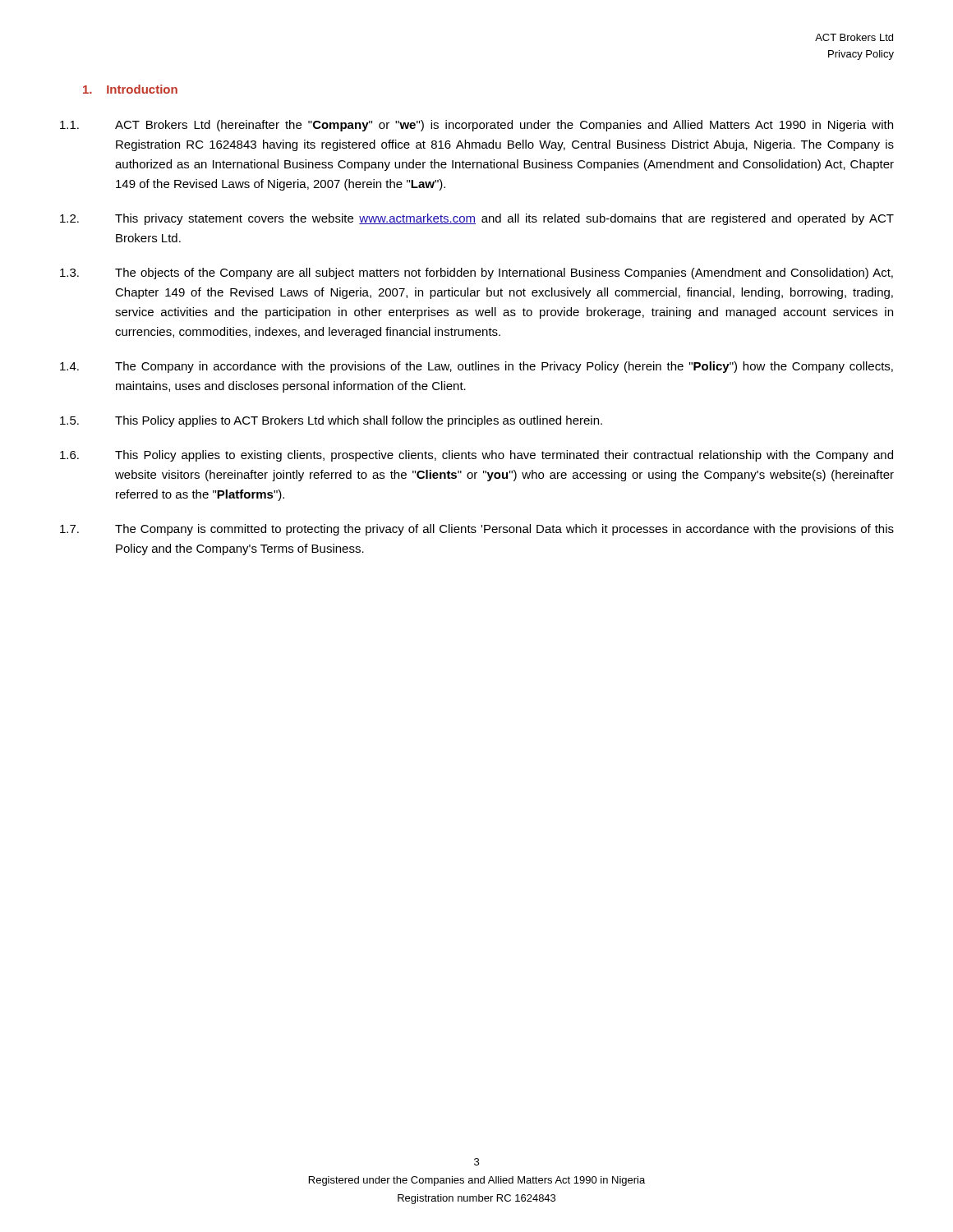Click the passage that begins "2. This privacy statement covers"
Screen dimensions: 1232x953
coord(476,228)
